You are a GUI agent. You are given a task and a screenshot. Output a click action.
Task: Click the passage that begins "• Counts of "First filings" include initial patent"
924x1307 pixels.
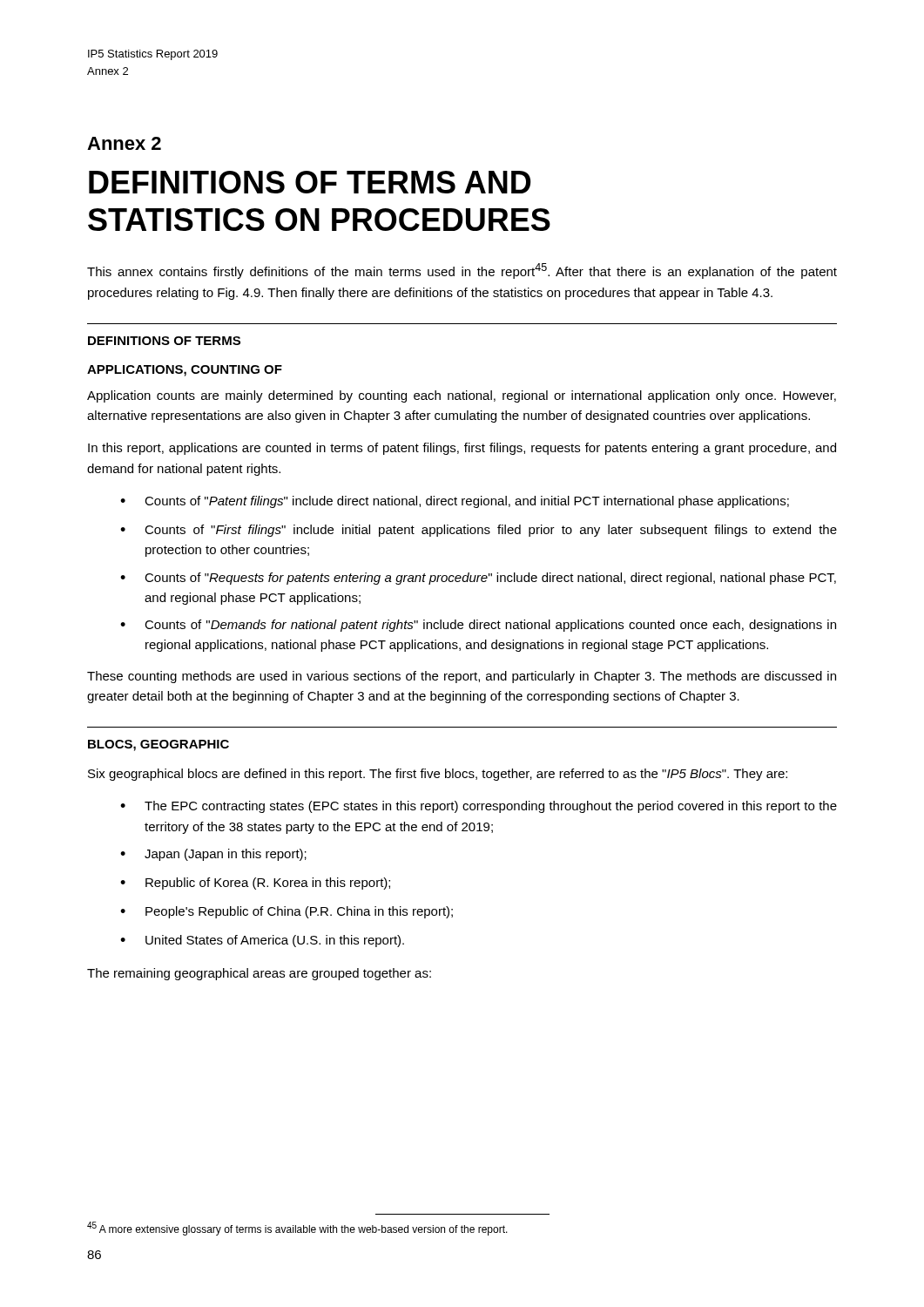tap(476, 540)
